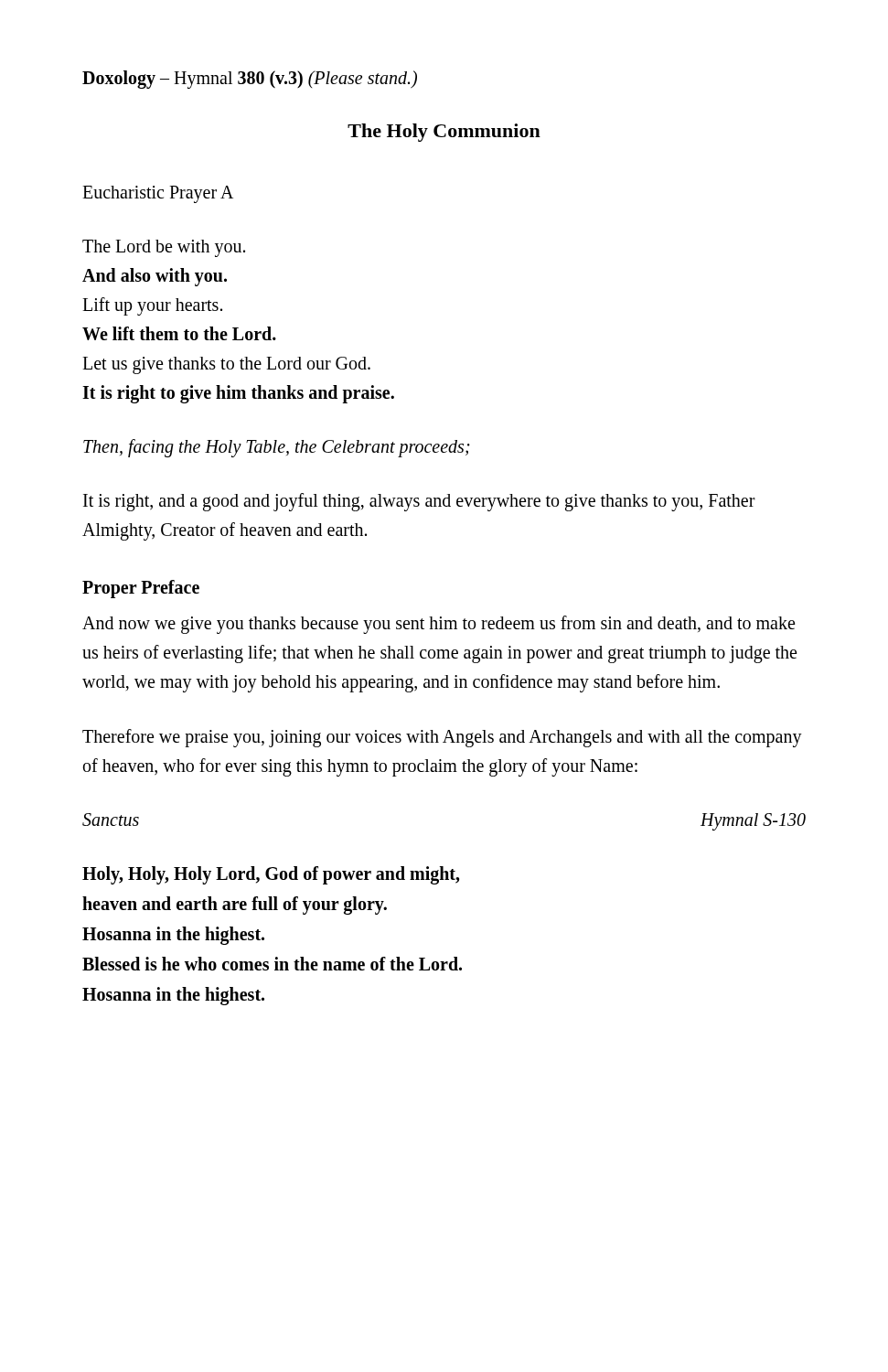Viewport: 888px width, 1372px height.
Task: Find the region starting "Sanctus Hymnal S-130"
Action: (x=112, y=822)
